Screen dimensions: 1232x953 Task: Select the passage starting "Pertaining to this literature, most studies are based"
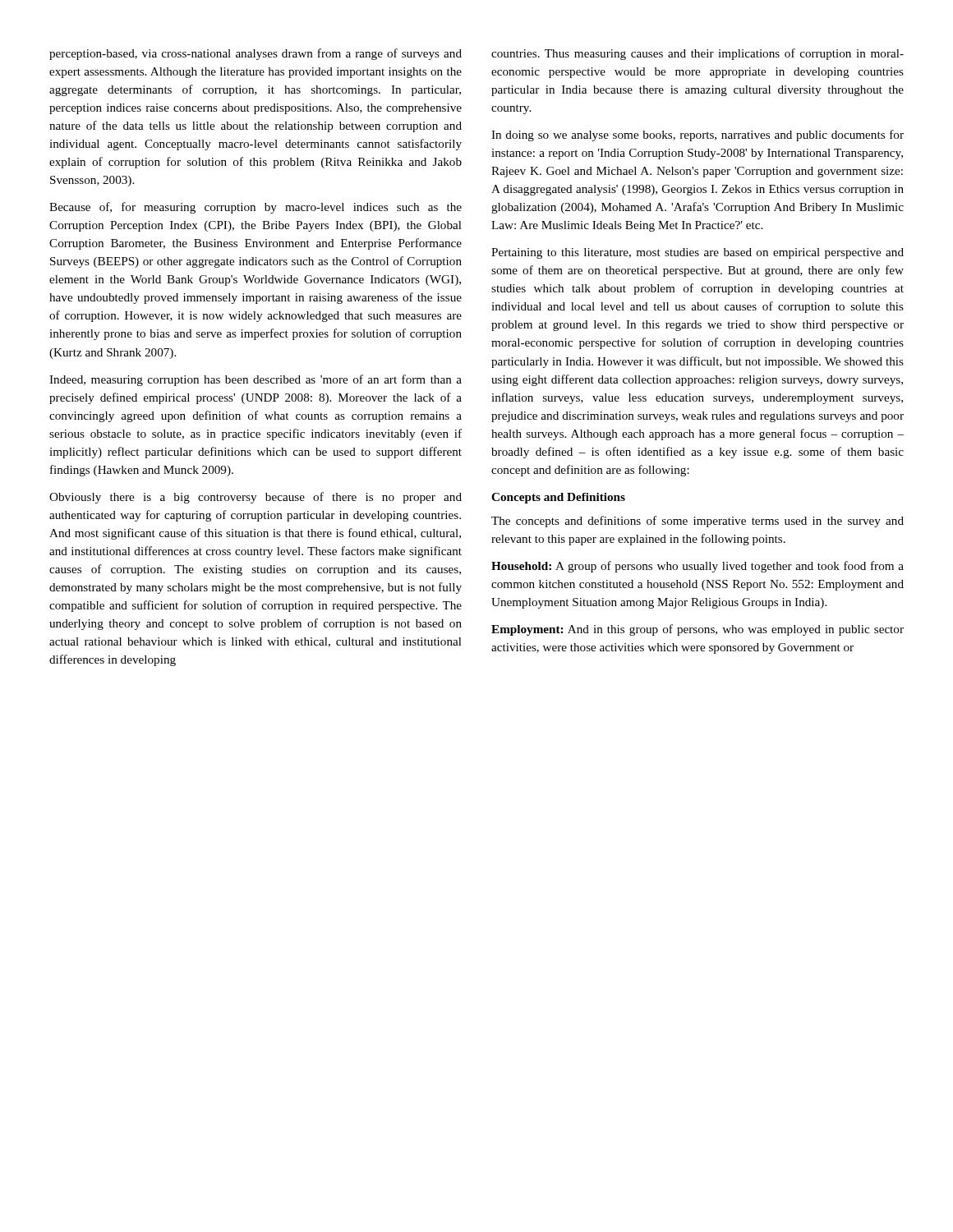698,361
